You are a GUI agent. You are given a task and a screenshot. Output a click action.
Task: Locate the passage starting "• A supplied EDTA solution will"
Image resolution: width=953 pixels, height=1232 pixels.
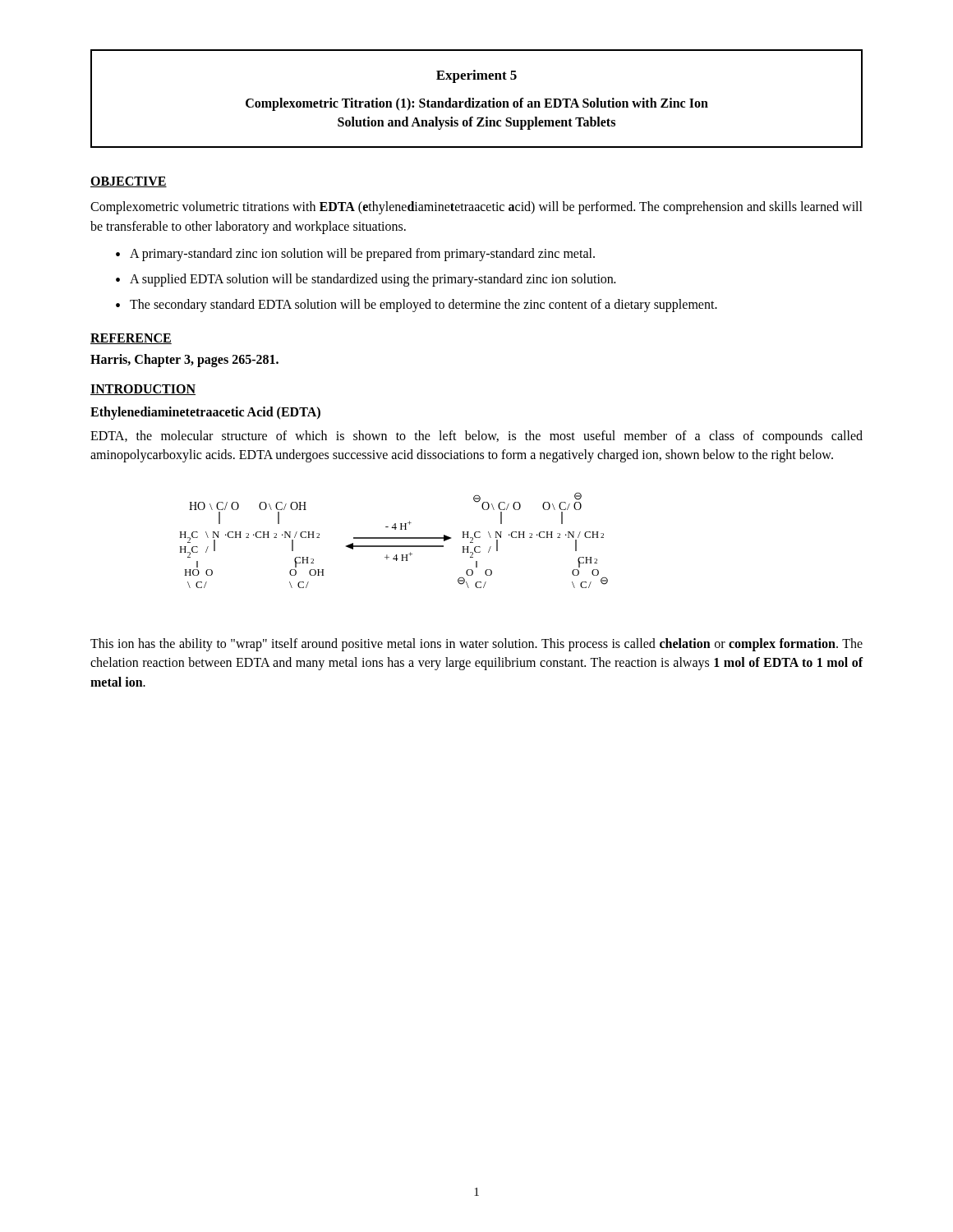366,280
